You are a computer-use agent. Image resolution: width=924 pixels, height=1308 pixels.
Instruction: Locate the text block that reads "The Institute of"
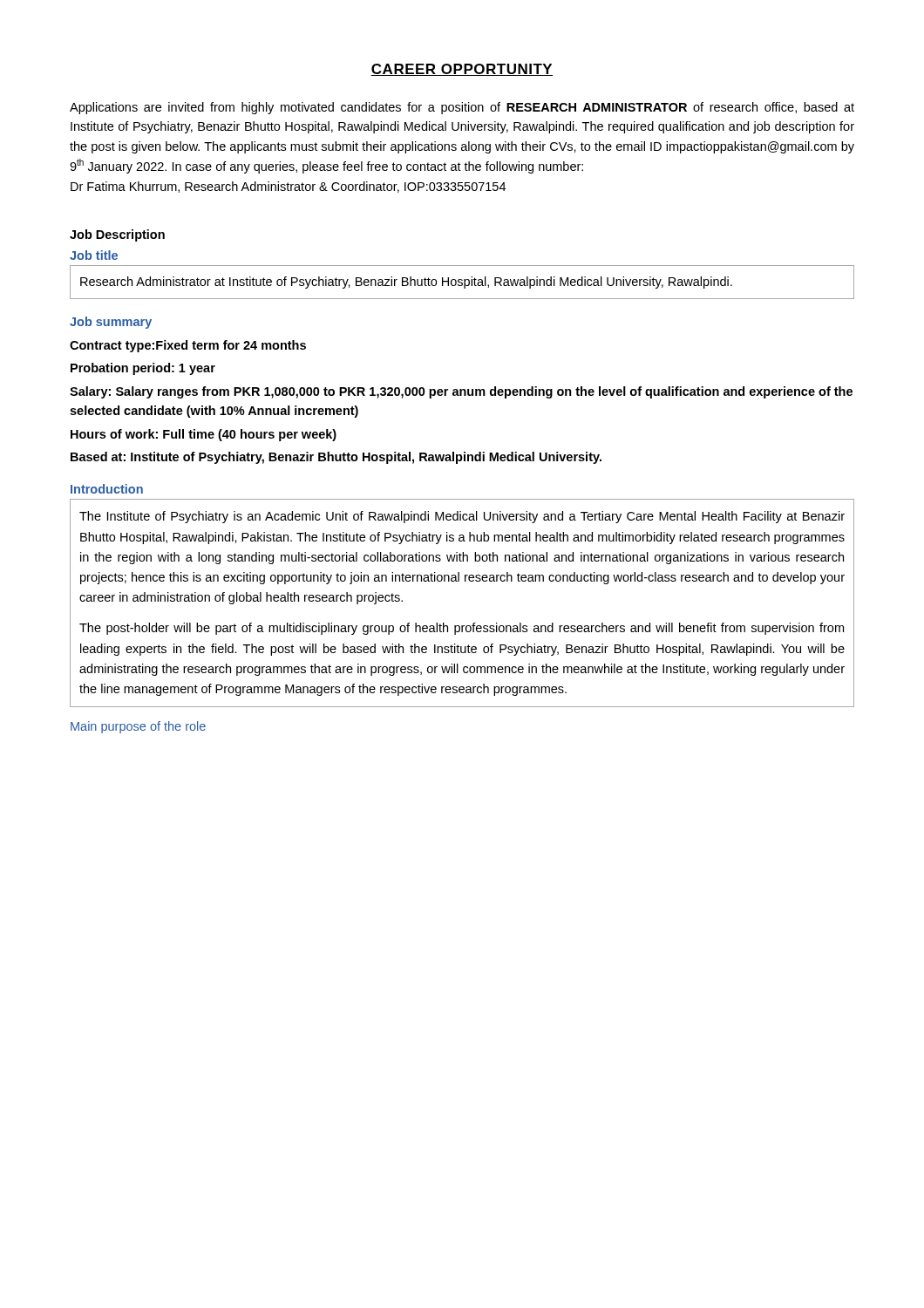pyautogui.click(x=462, y=603)
